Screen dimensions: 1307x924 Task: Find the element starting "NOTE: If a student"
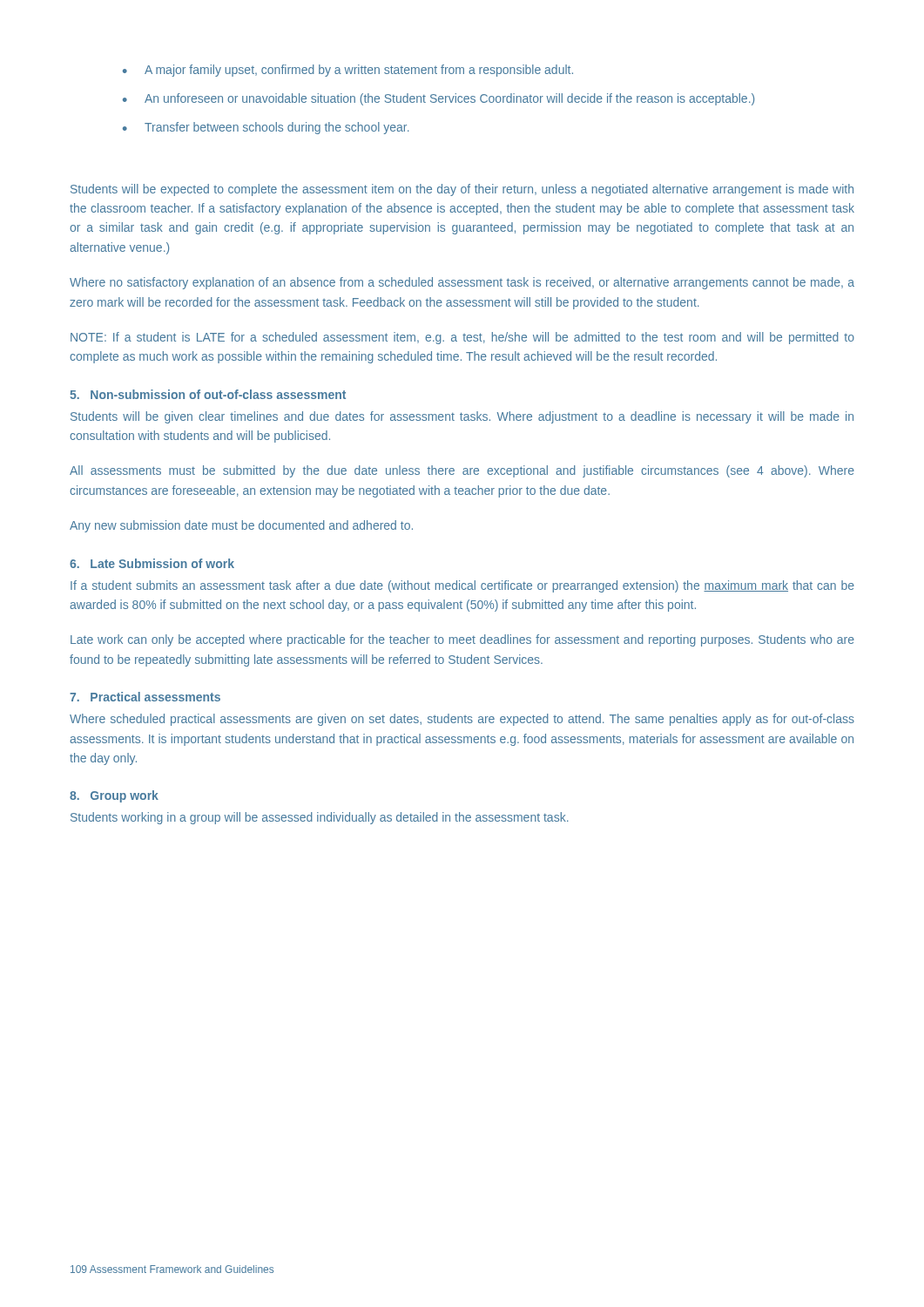[462, 347]
